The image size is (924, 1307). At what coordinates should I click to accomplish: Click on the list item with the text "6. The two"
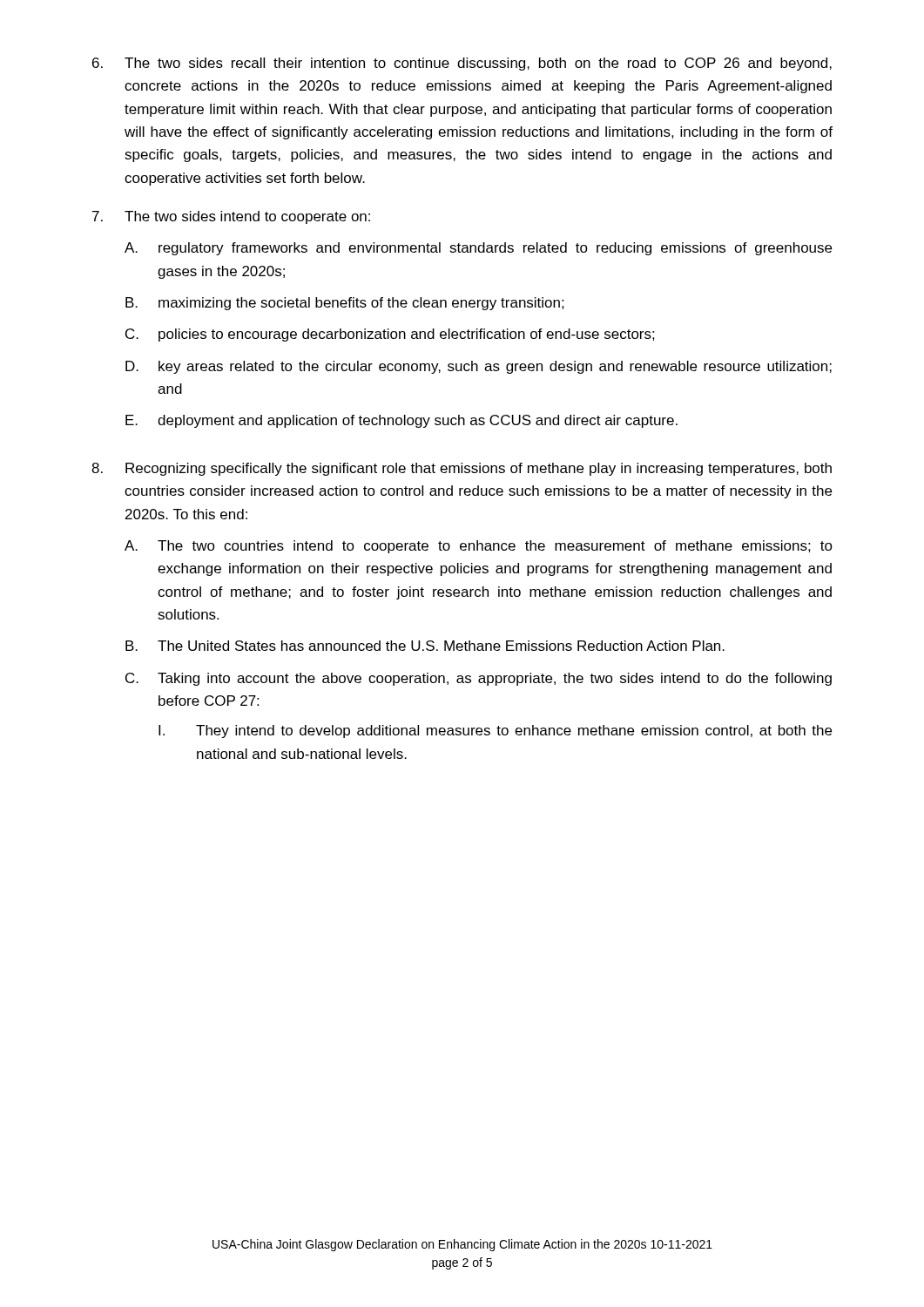[462, 121]
